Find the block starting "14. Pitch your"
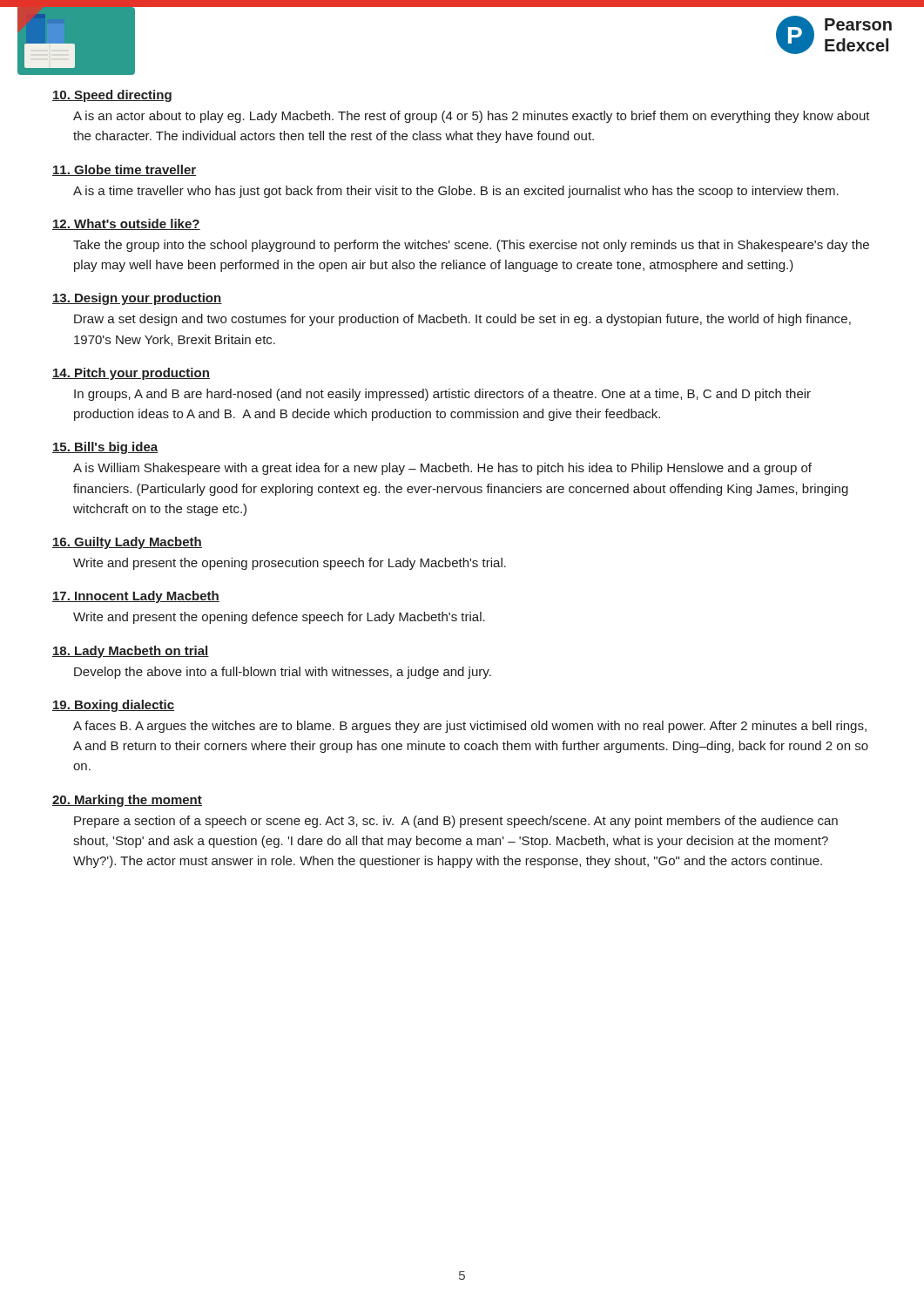Image resolution: width=924 pixels, height=1307 pixels. 462,394
